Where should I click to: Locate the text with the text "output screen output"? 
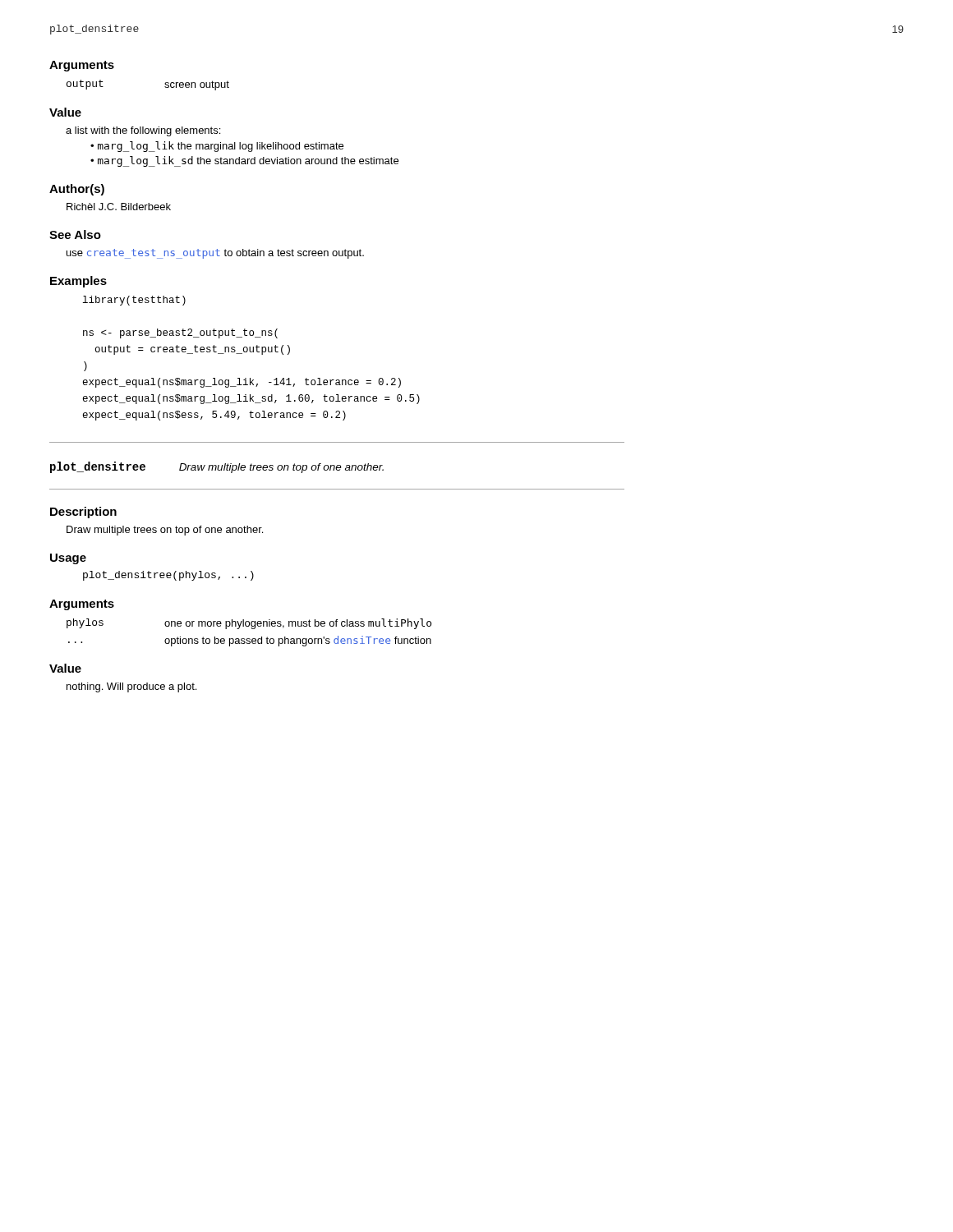pos(87,86)
